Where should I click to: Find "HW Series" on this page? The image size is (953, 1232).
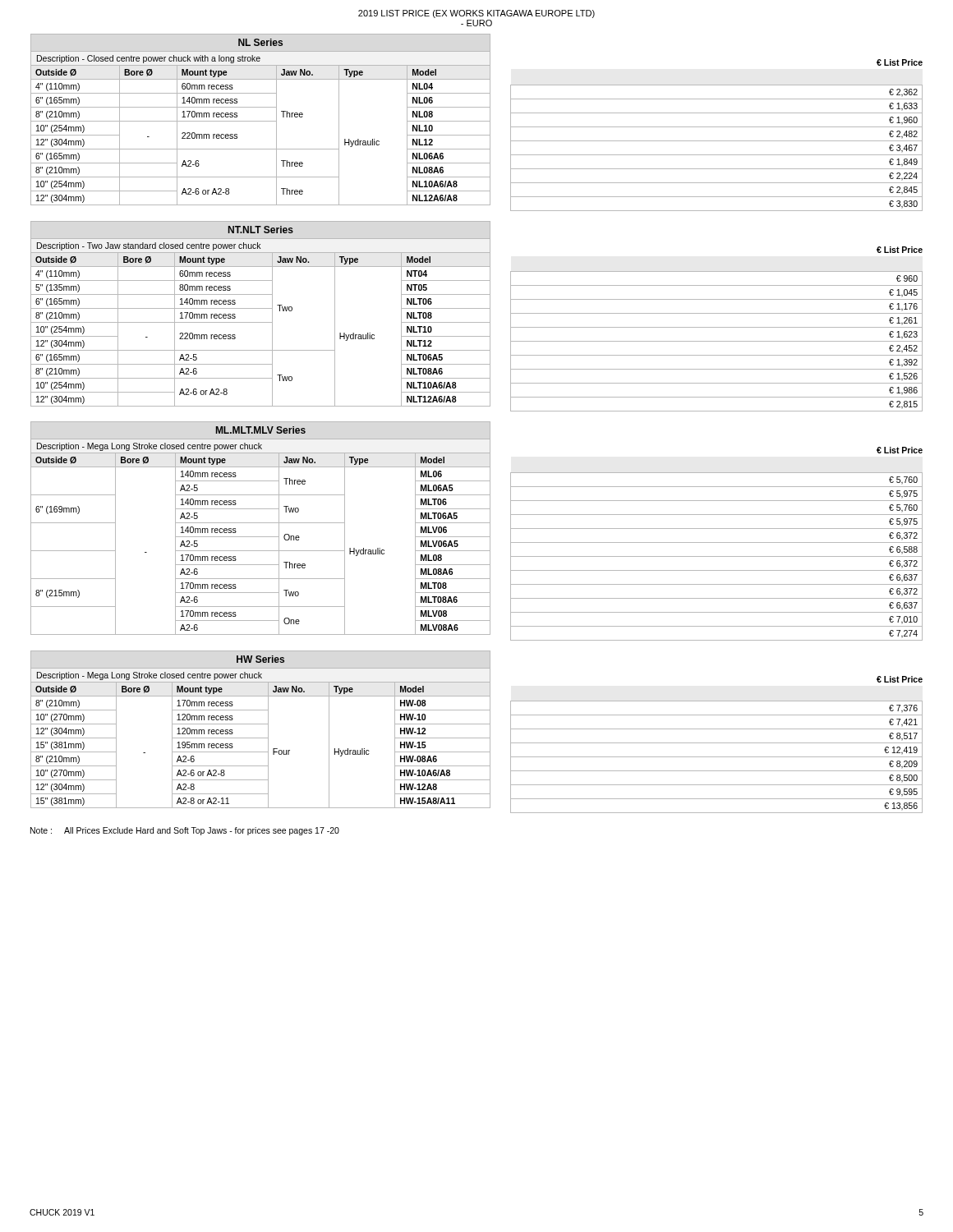click(x=260, y=659)
